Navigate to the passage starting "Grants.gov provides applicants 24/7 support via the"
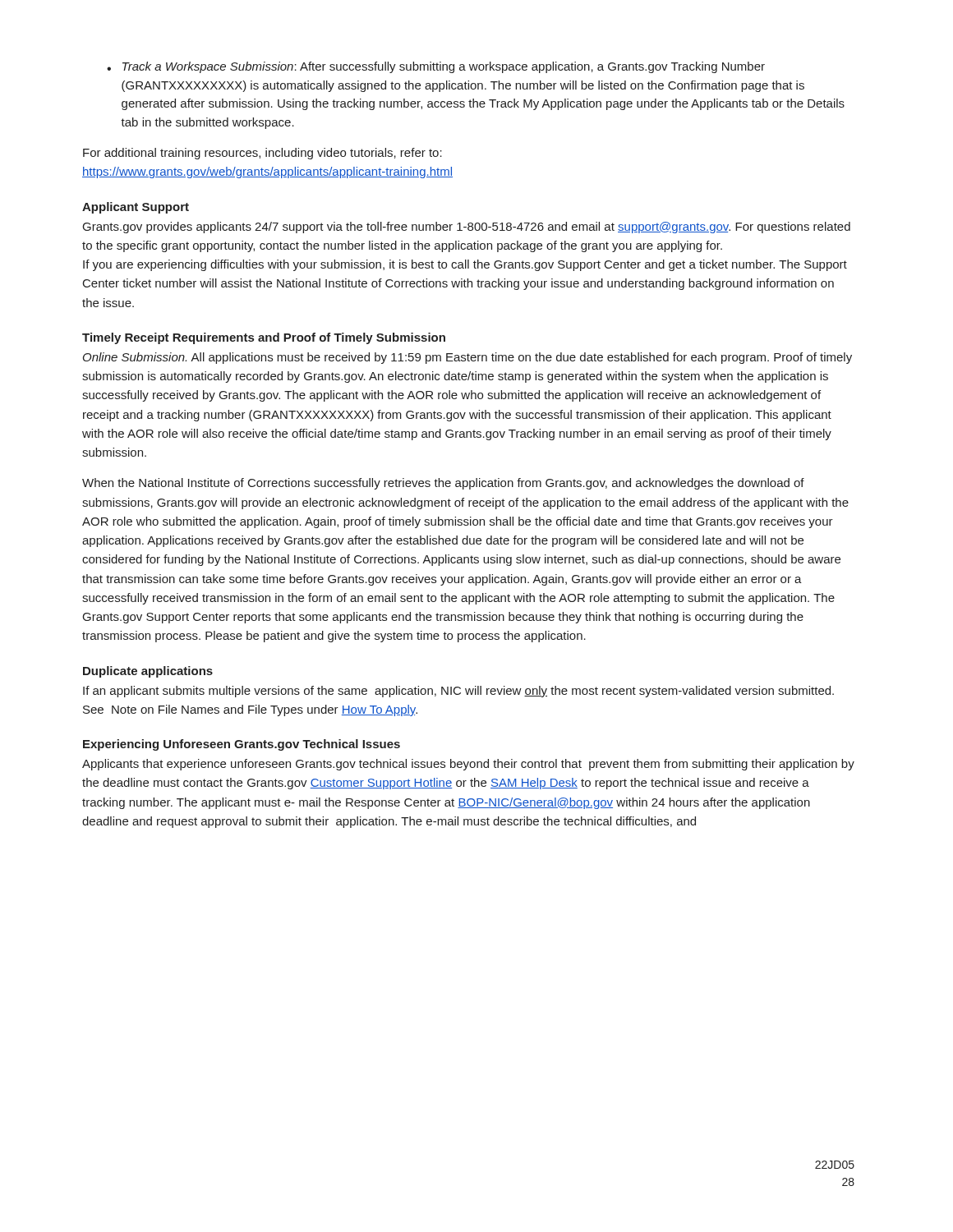 [x=466, y=264]
